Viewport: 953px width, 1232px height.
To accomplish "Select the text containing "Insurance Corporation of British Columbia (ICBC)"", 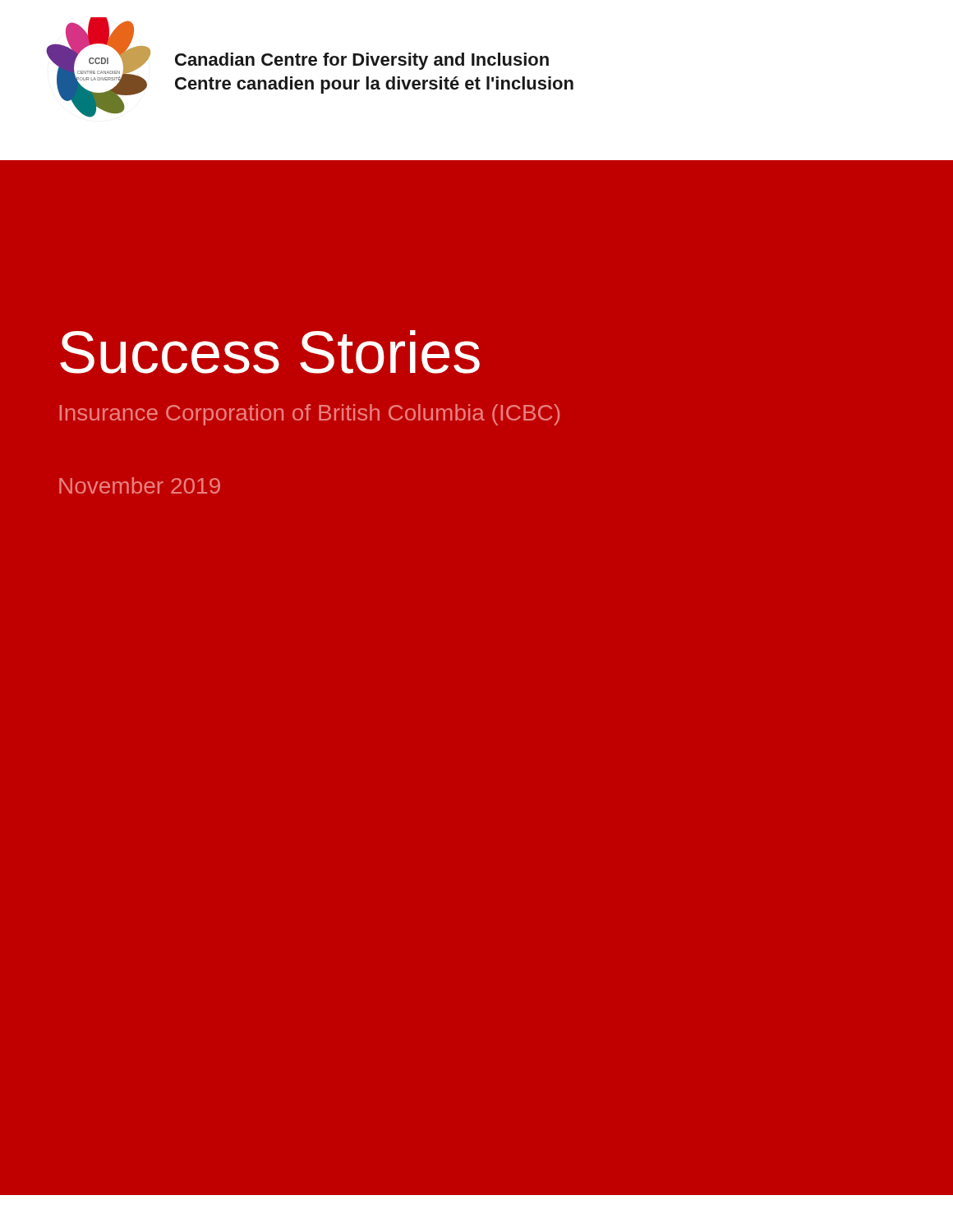I will pyautogui.click(x=309, y=413).
